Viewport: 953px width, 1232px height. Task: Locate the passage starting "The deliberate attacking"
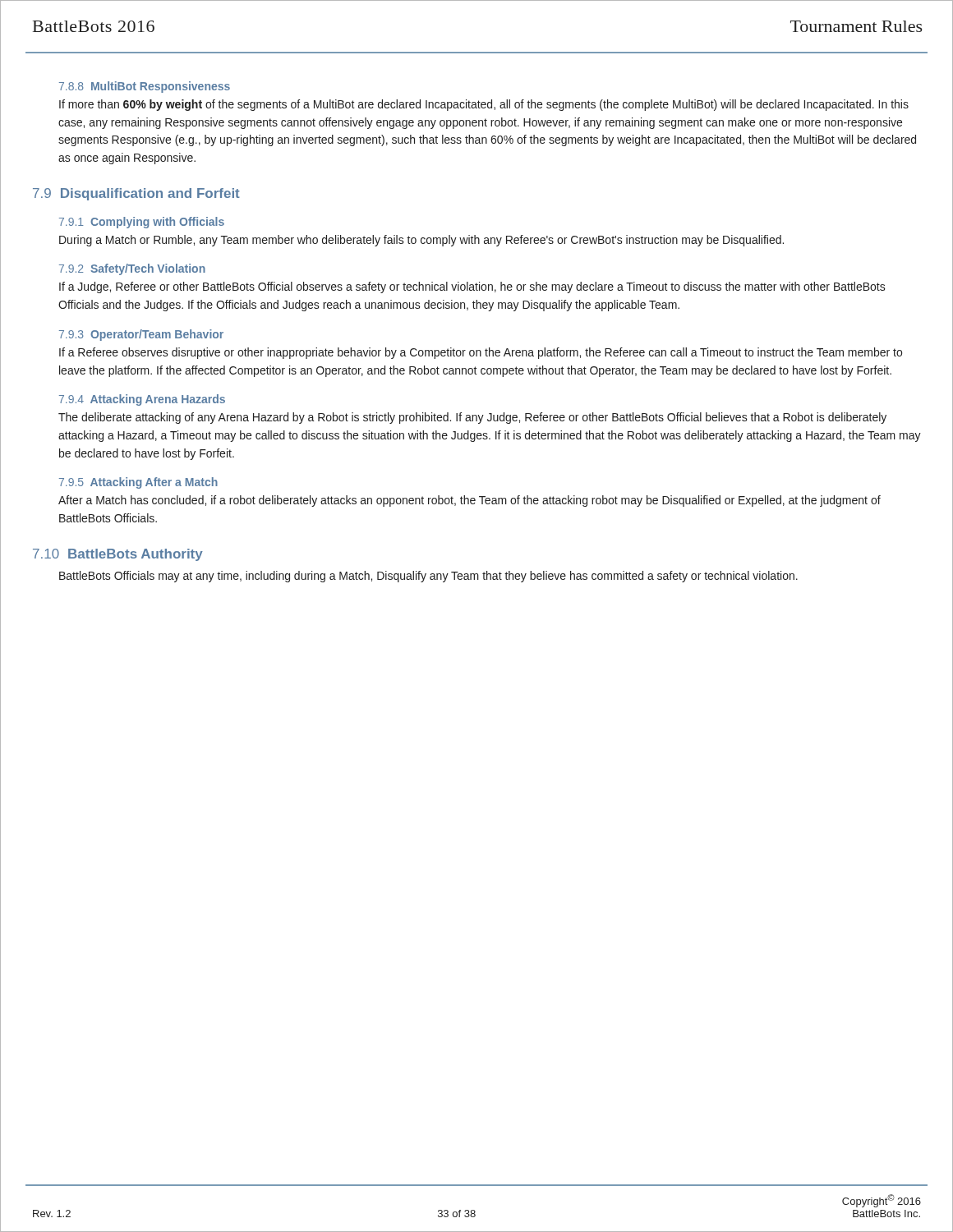(489, 435)
